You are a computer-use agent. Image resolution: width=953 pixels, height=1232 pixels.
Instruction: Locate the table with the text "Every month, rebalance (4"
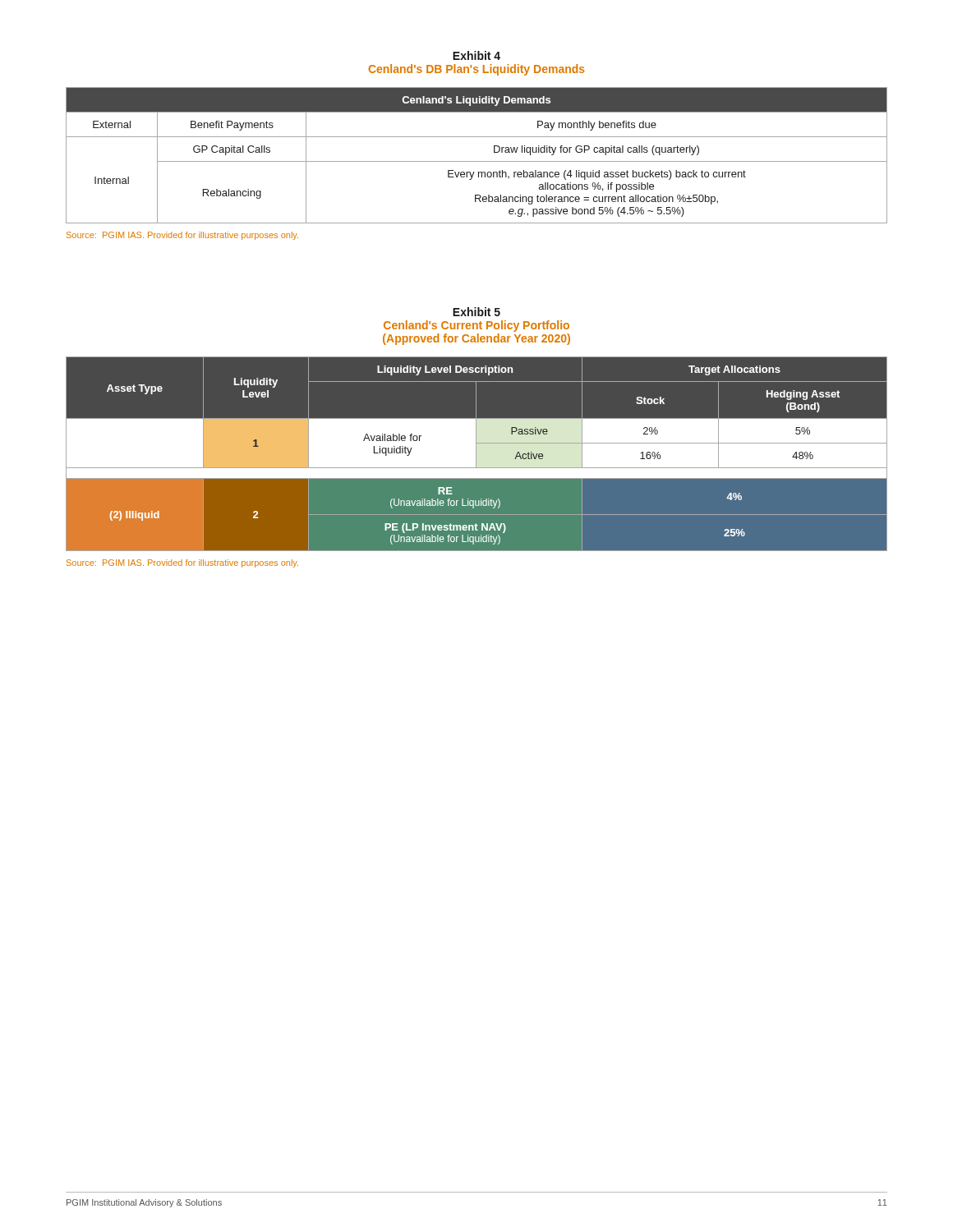pyautogui.click(x=476, y=155)
